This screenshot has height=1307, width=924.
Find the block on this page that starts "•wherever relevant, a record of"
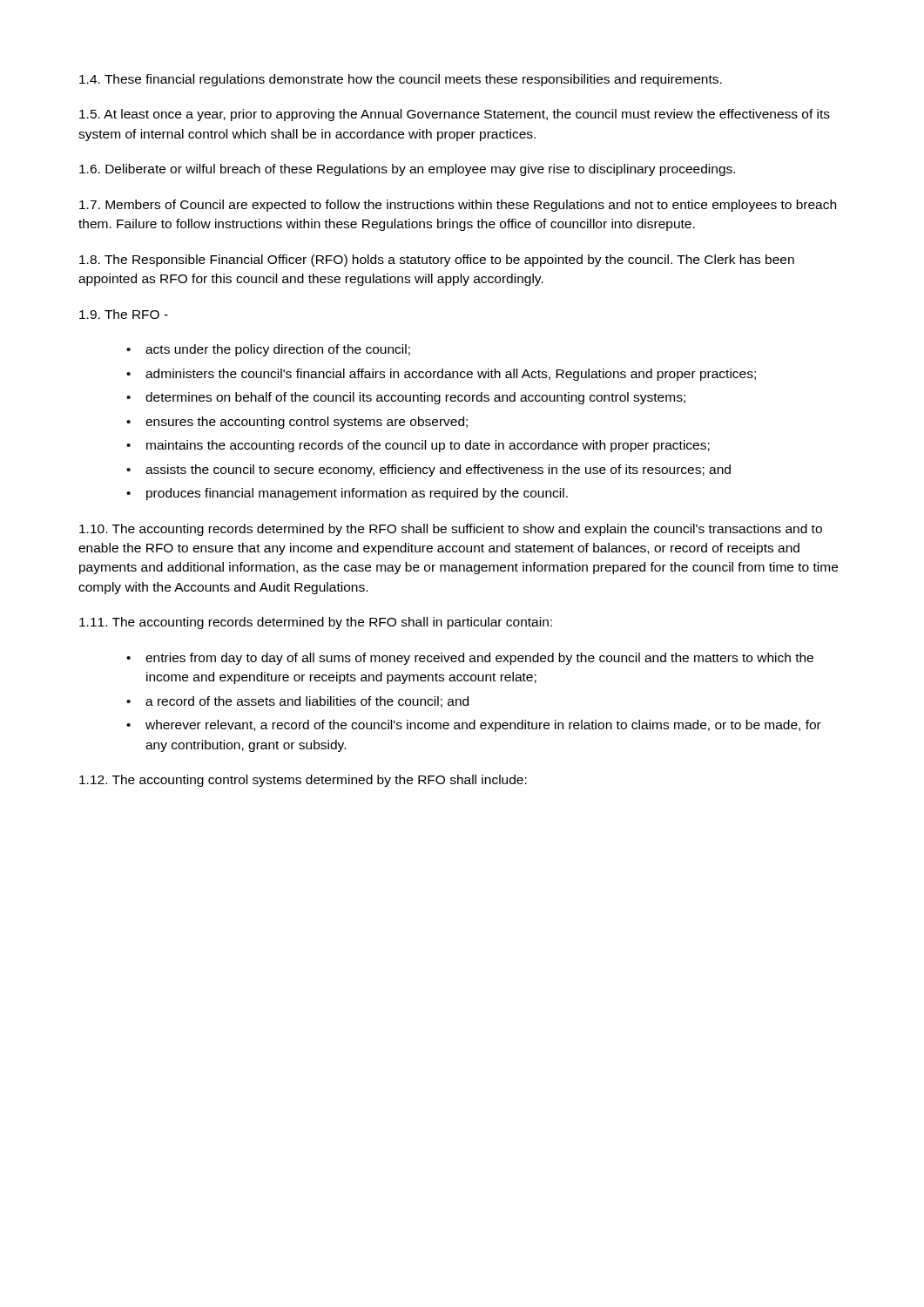coord(486,735)
